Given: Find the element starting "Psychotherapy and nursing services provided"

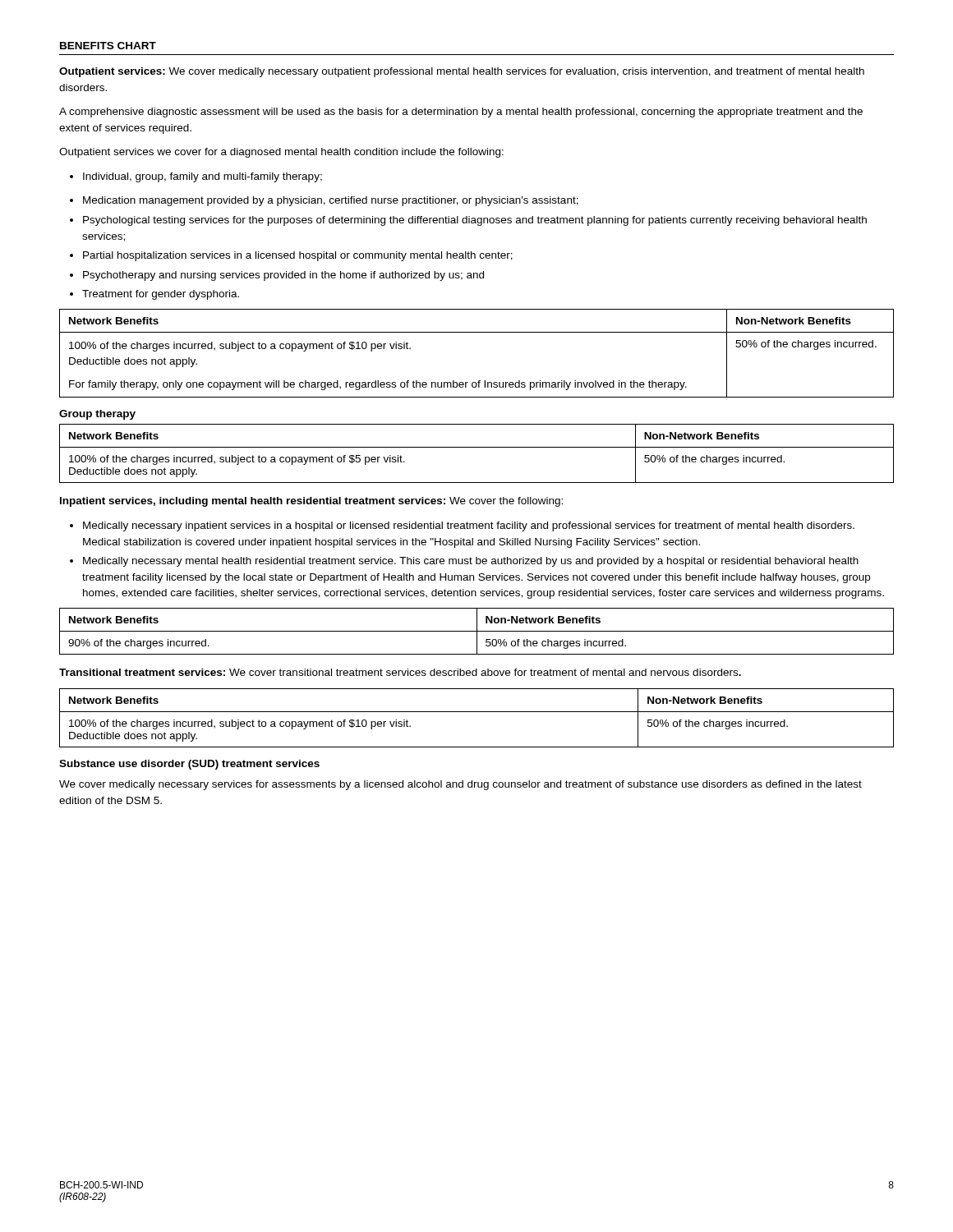Looking at the screenshot, I should [476, 275].
